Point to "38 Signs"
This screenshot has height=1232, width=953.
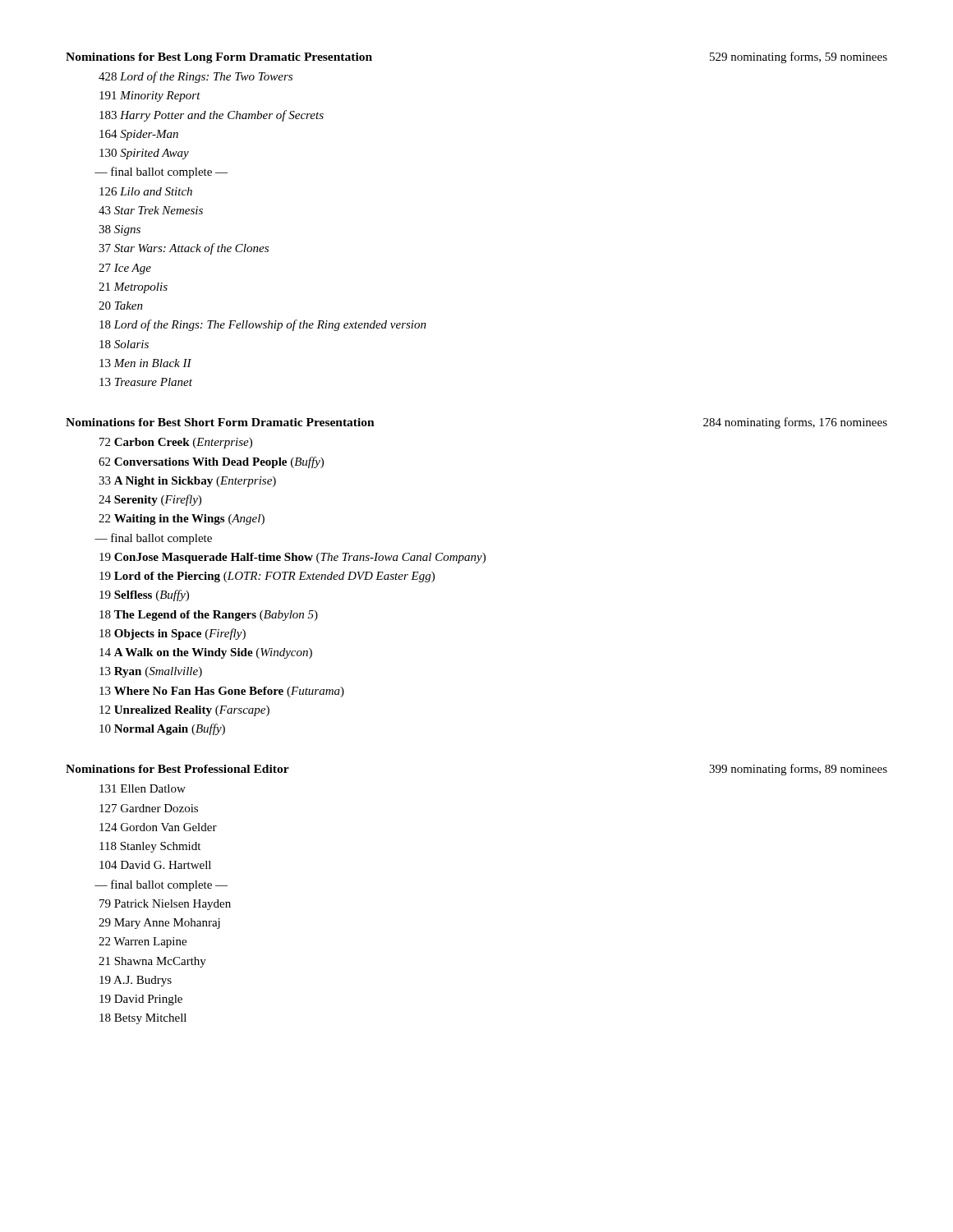120,229
